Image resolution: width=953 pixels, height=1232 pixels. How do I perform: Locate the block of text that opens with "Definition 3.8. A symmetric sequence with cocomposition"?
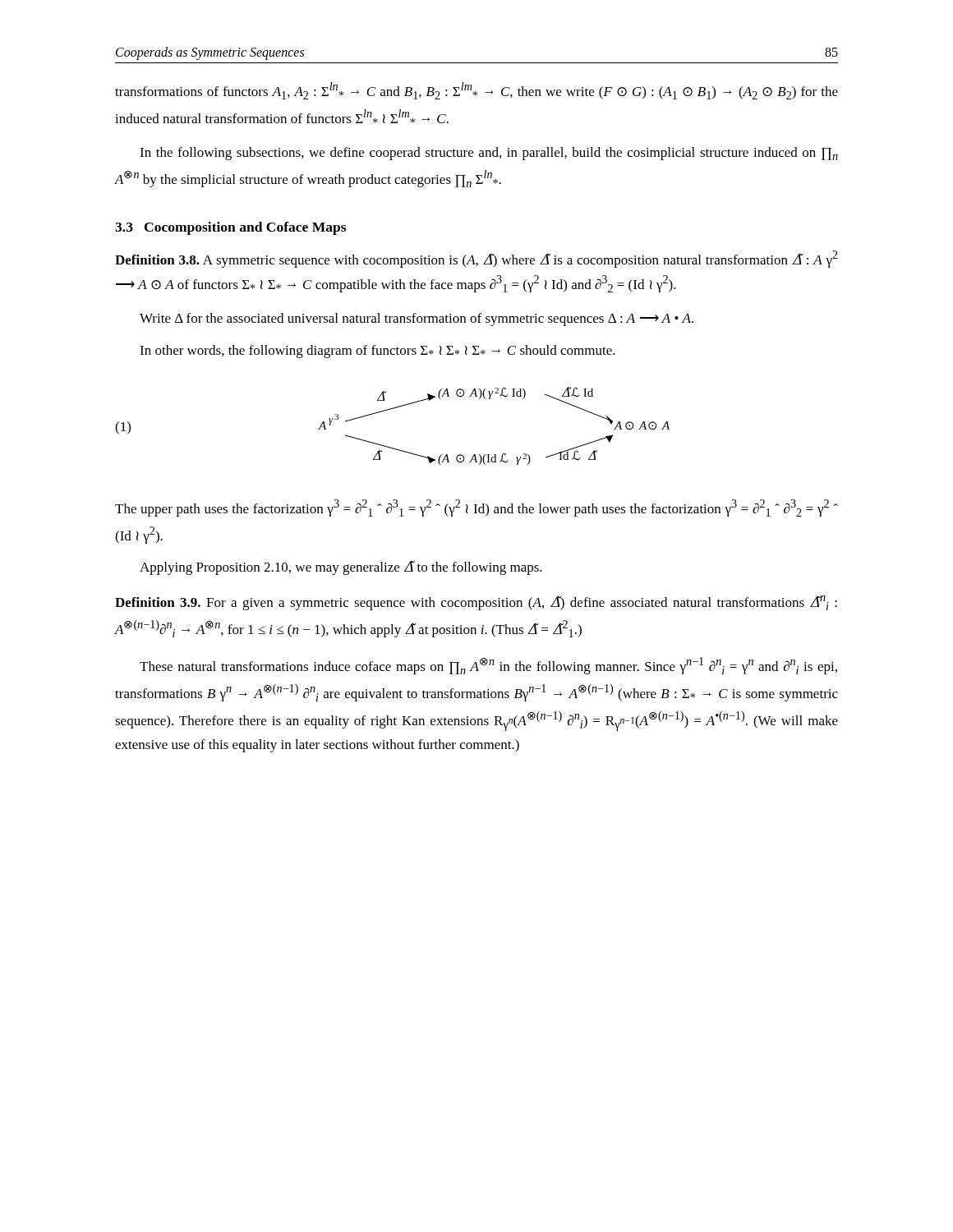(x=476, y=288)
